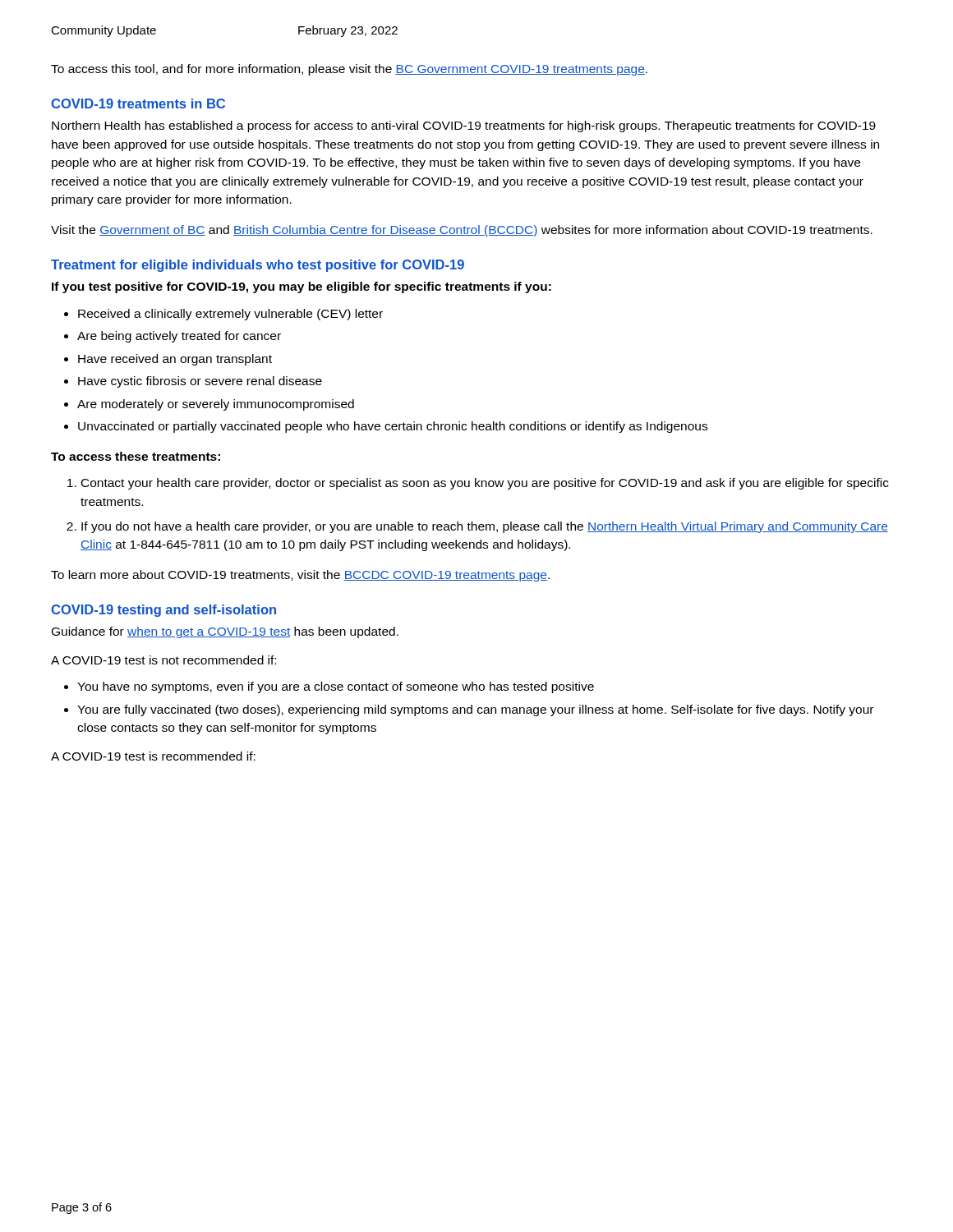The image size is (953, 1232).
Task: Point to the region starting "You have no symptoms, even if"
Action: point(490,687)
